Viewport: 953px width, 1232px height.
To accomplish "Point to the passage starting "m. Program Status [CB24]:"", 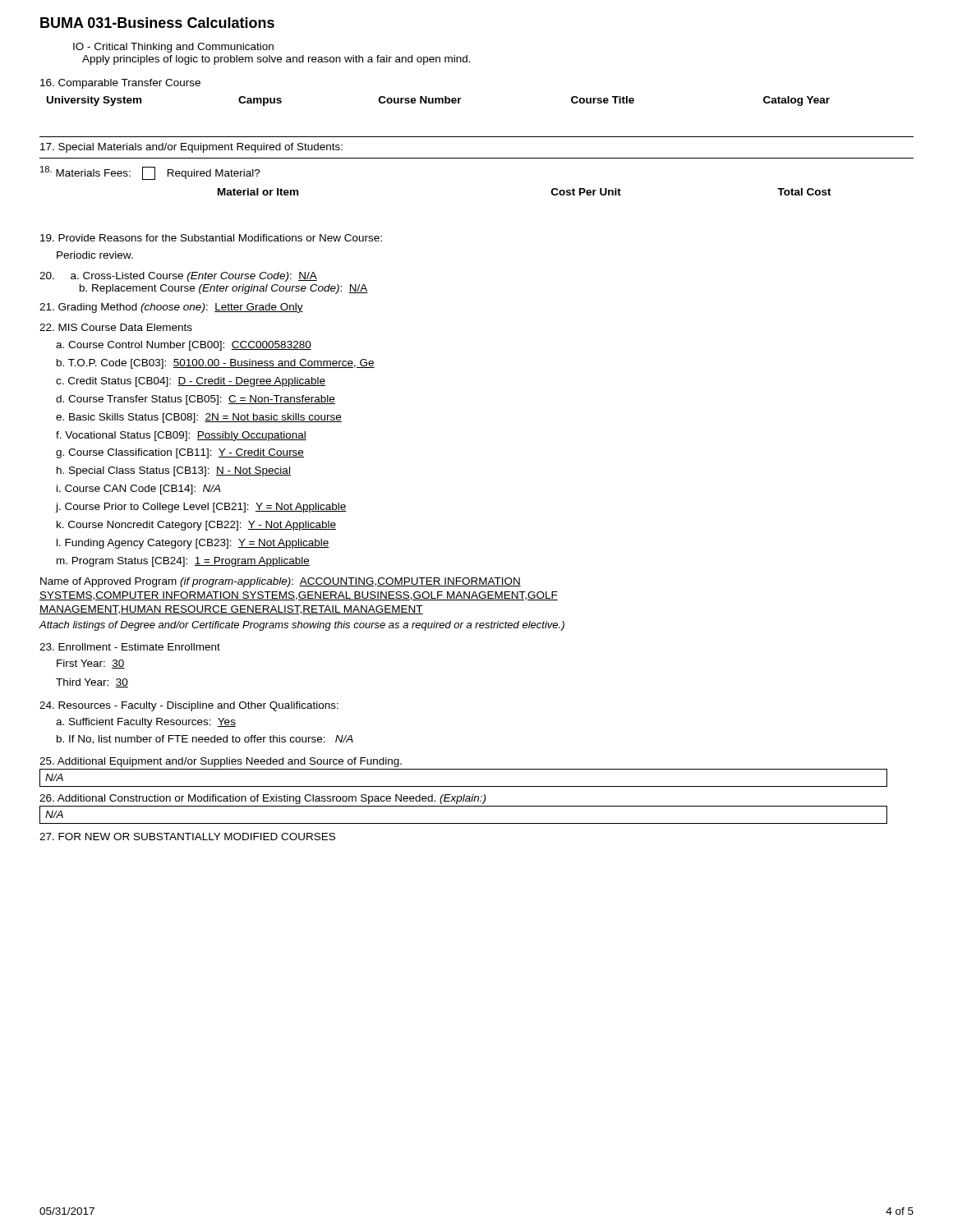I will click(x=183, y=561).
